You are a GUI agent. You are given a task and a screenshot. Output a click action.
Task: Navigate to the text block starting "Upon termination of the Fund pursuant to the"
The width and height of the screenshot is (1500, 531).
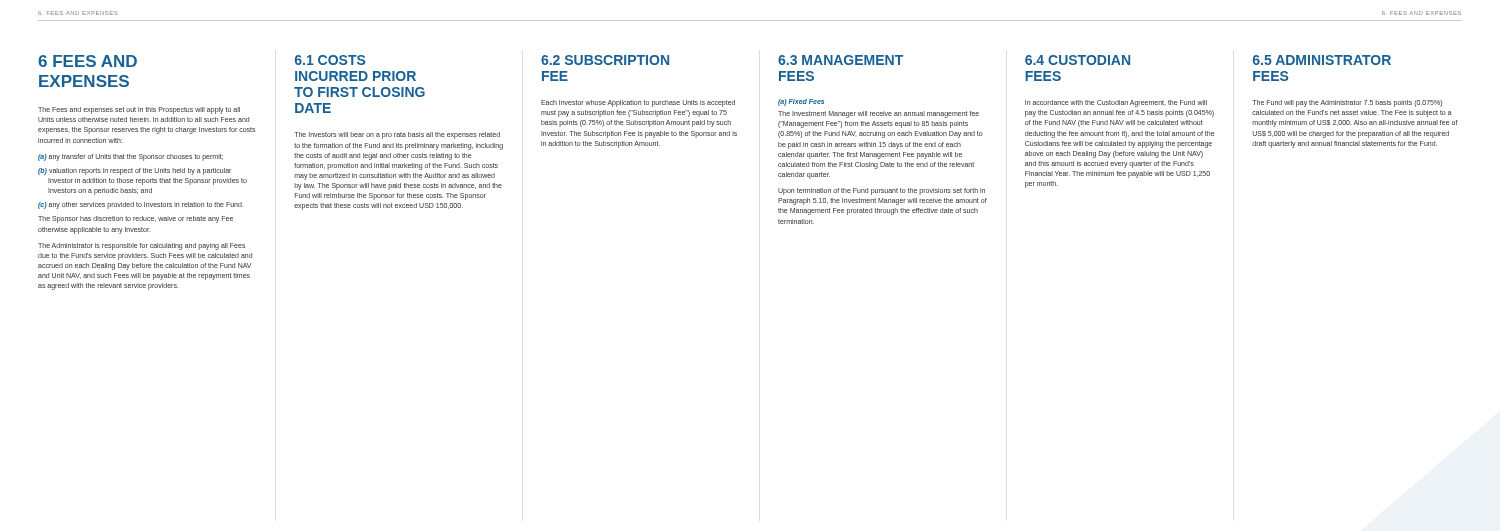882,206
